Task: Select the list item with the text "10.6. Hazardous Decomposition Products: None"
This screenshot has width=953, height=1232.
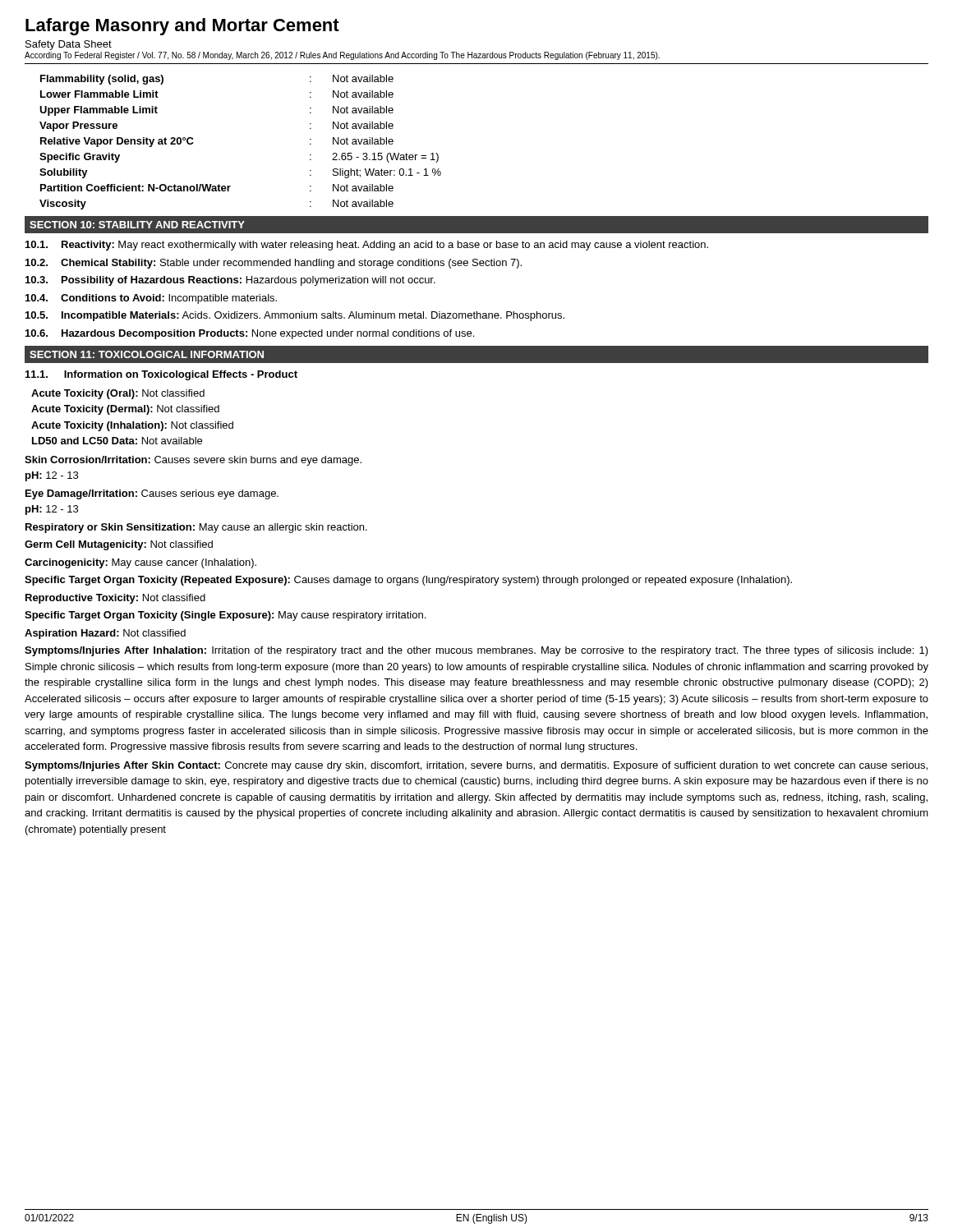Action: [250, 333]
